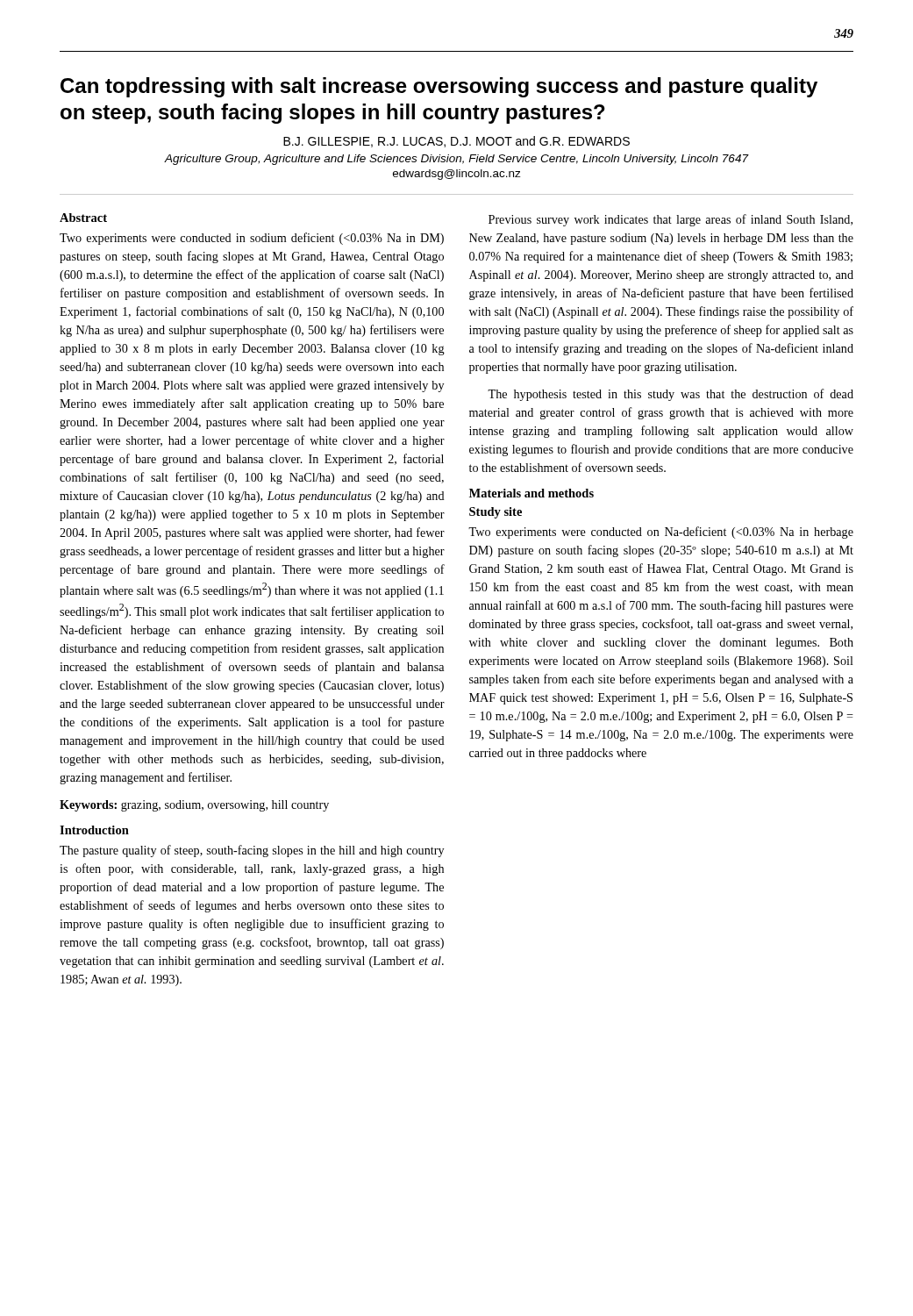This screenshot has height=1316, width=913.
Task: Click where it says "Study site"
Action: coord(495,512)
